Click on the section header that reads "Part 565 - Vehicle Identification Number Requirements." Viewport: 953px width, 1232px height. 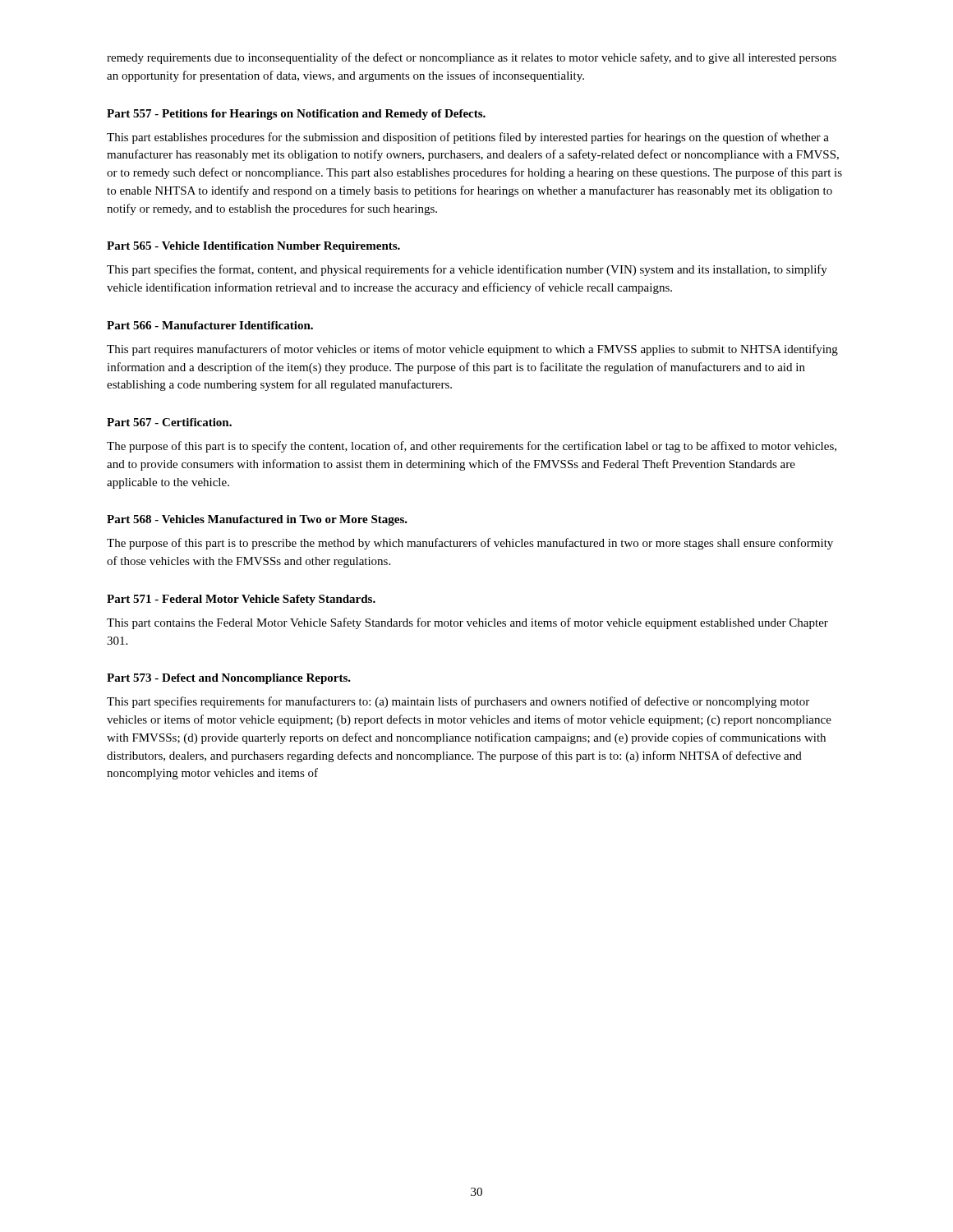coord(254,246)
